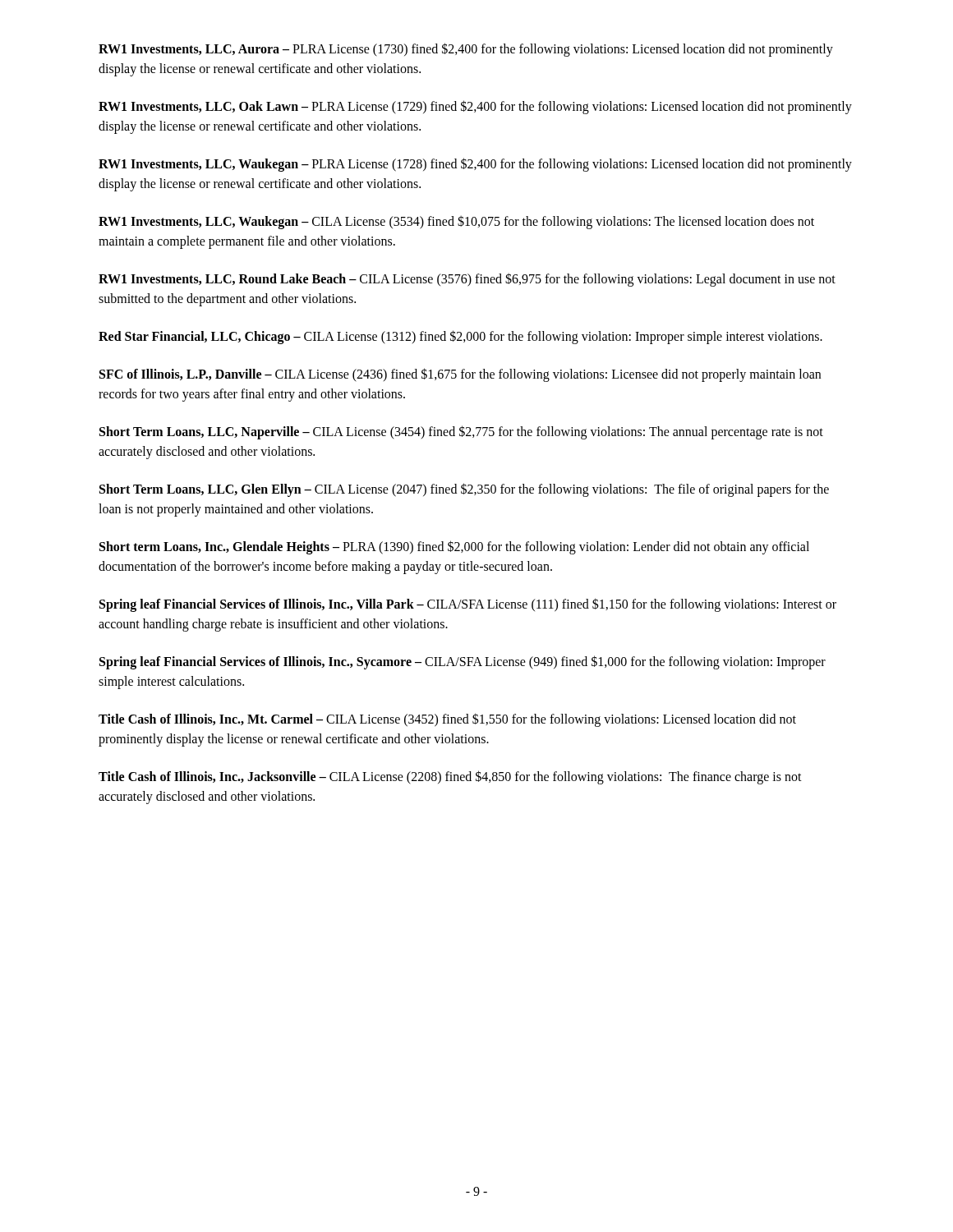Find the block starting "RW1 Investments, LLC, Waukegan – CILA"

[x=476, y=232]
